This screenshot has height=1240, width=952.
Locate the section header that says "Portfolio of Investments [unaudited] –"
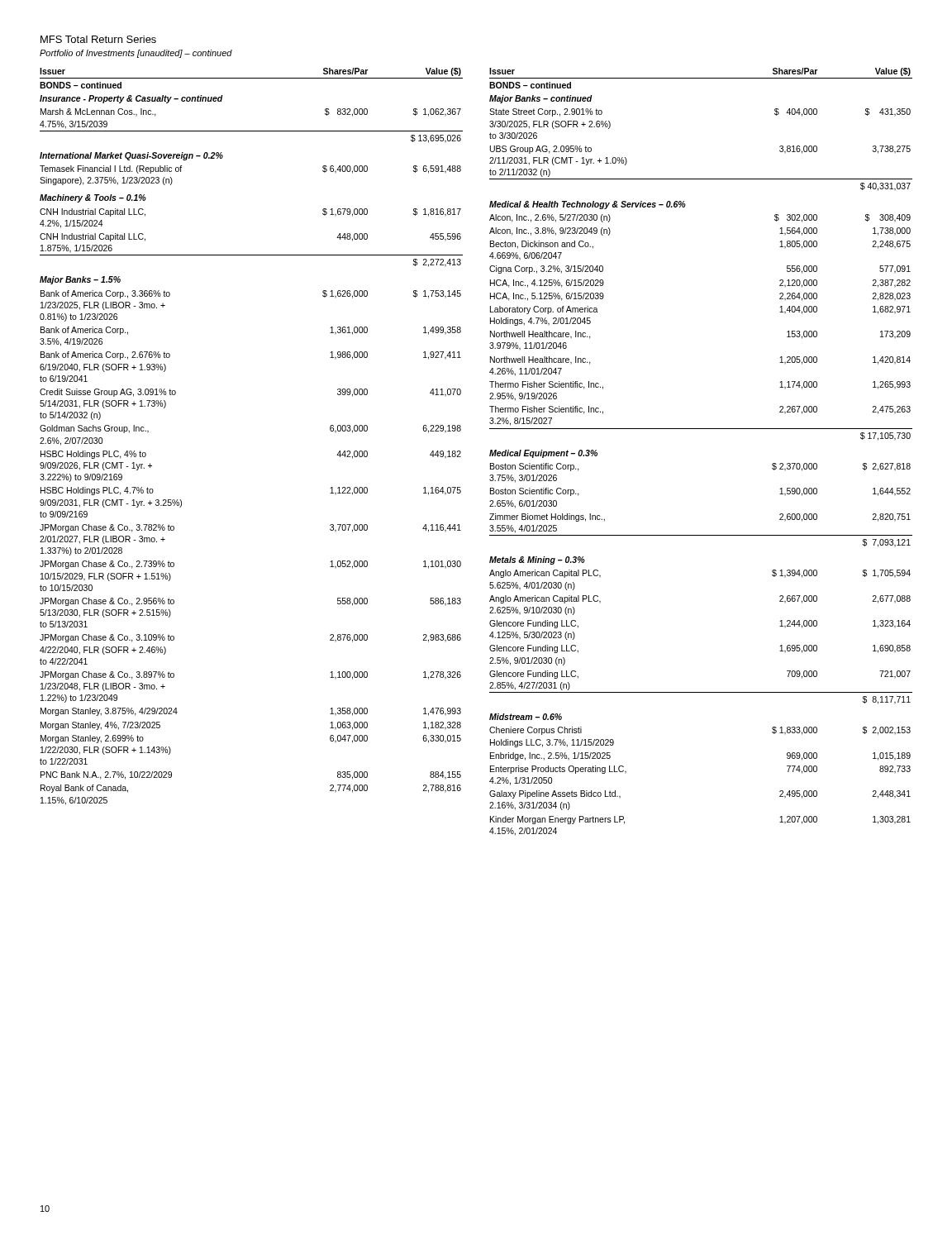point(136,53)
